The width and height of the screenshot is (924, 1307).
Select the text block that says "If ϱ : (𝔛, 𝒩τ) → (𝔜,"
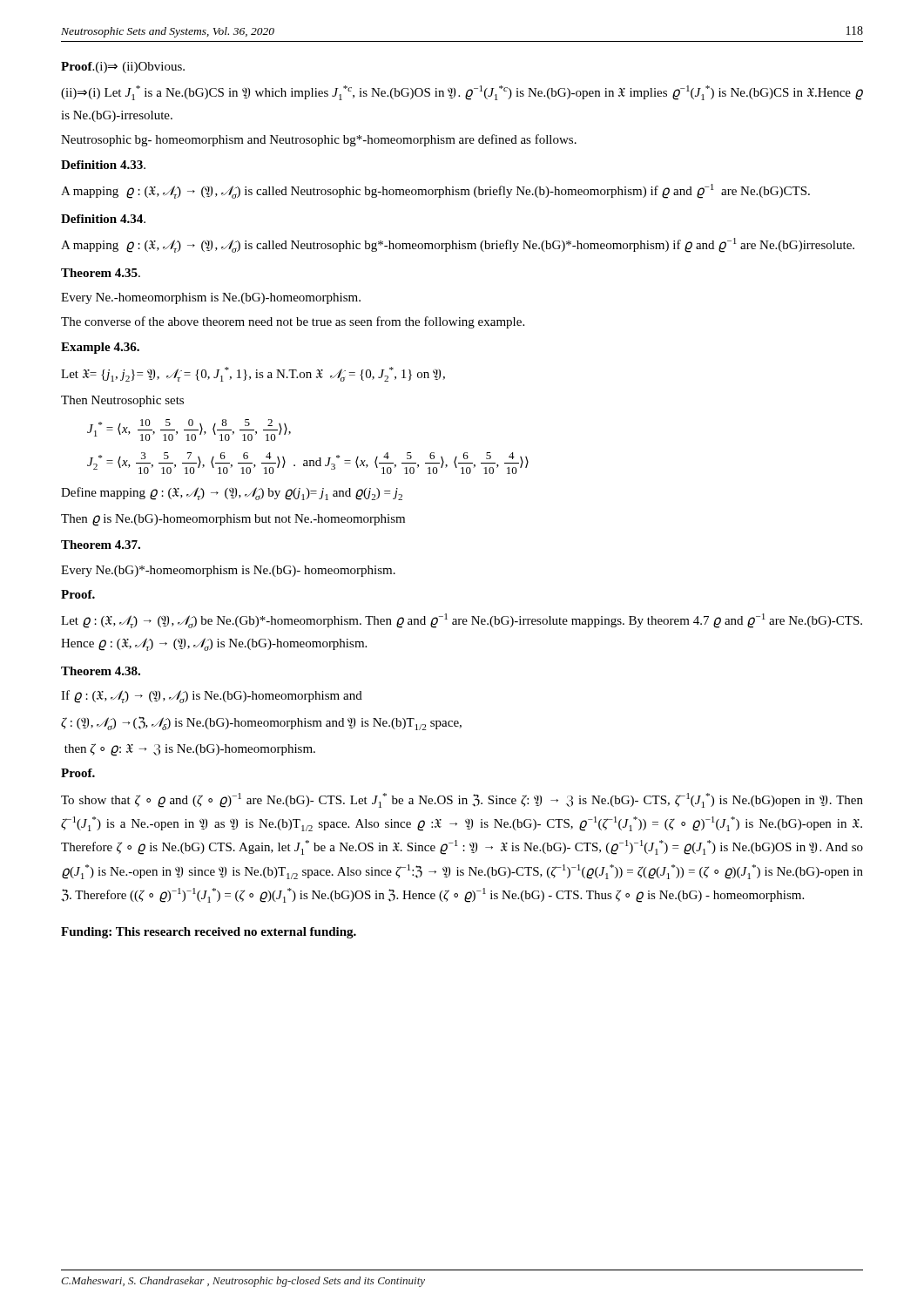212,697
